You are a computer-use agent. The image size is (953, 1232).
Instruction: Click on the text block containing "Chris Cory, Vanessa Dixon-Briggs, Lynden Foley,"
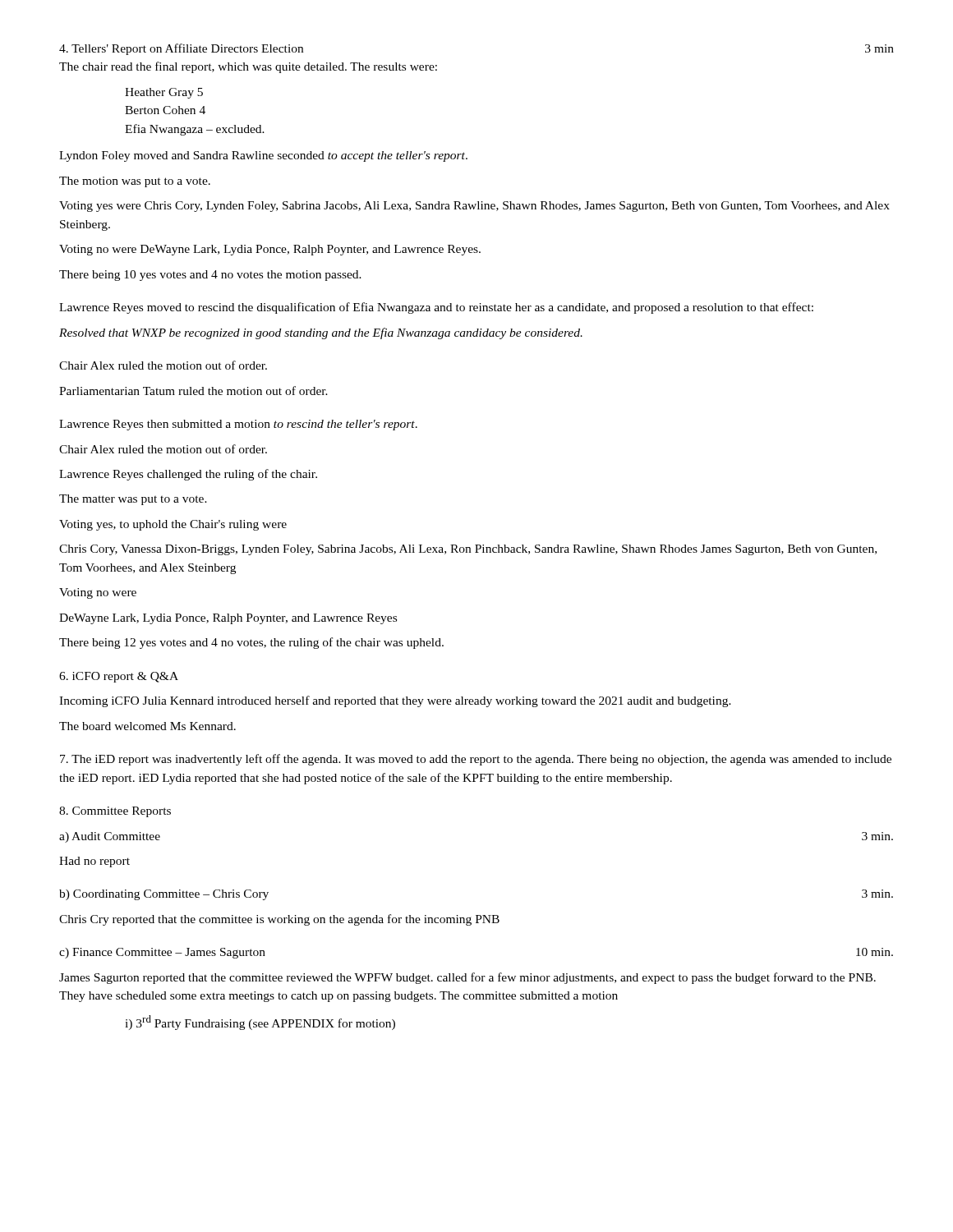(x=468, y=558)
